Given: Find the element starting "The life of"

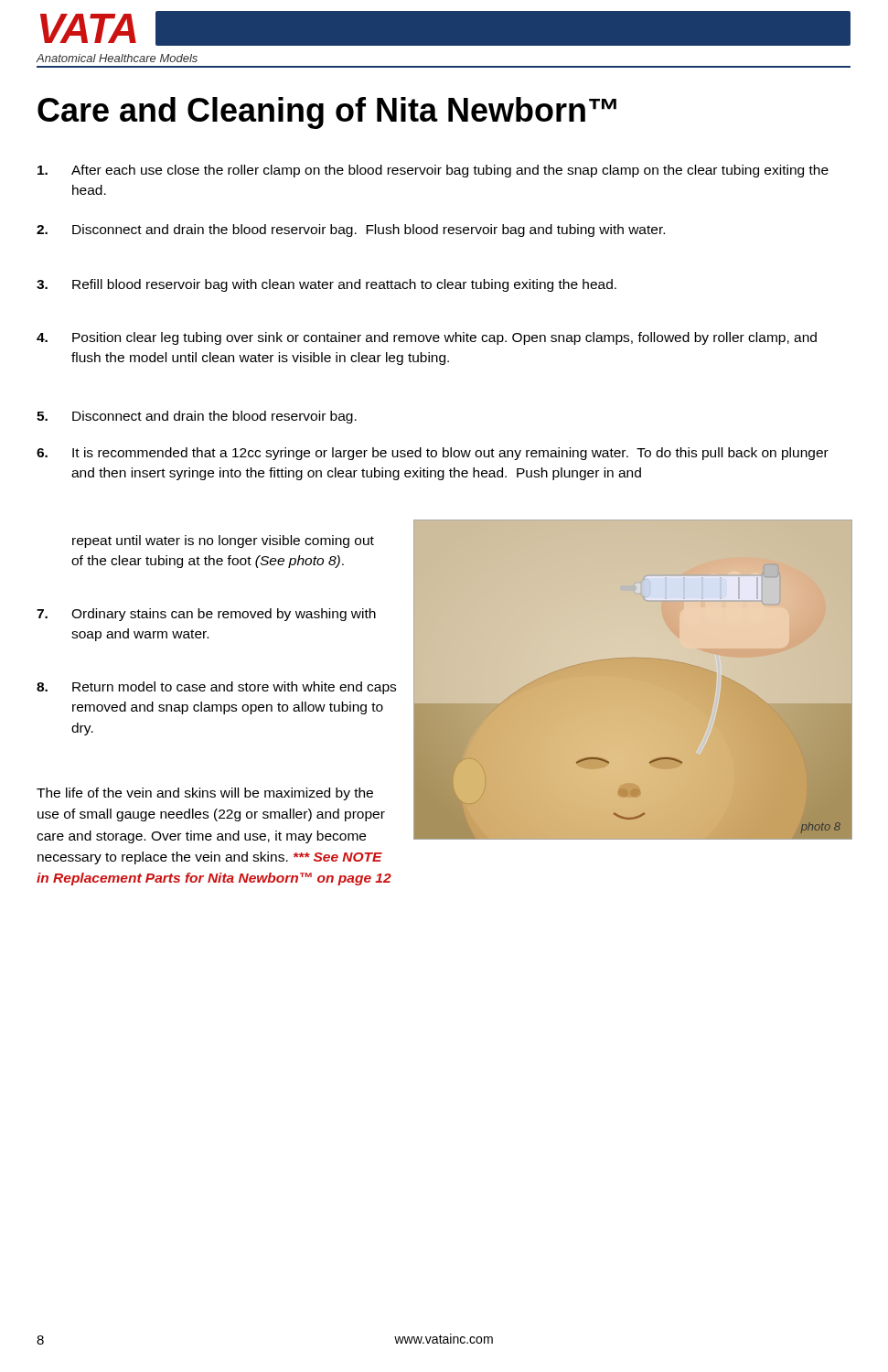Looking at the screenshot, I should (x=217, y=835).
